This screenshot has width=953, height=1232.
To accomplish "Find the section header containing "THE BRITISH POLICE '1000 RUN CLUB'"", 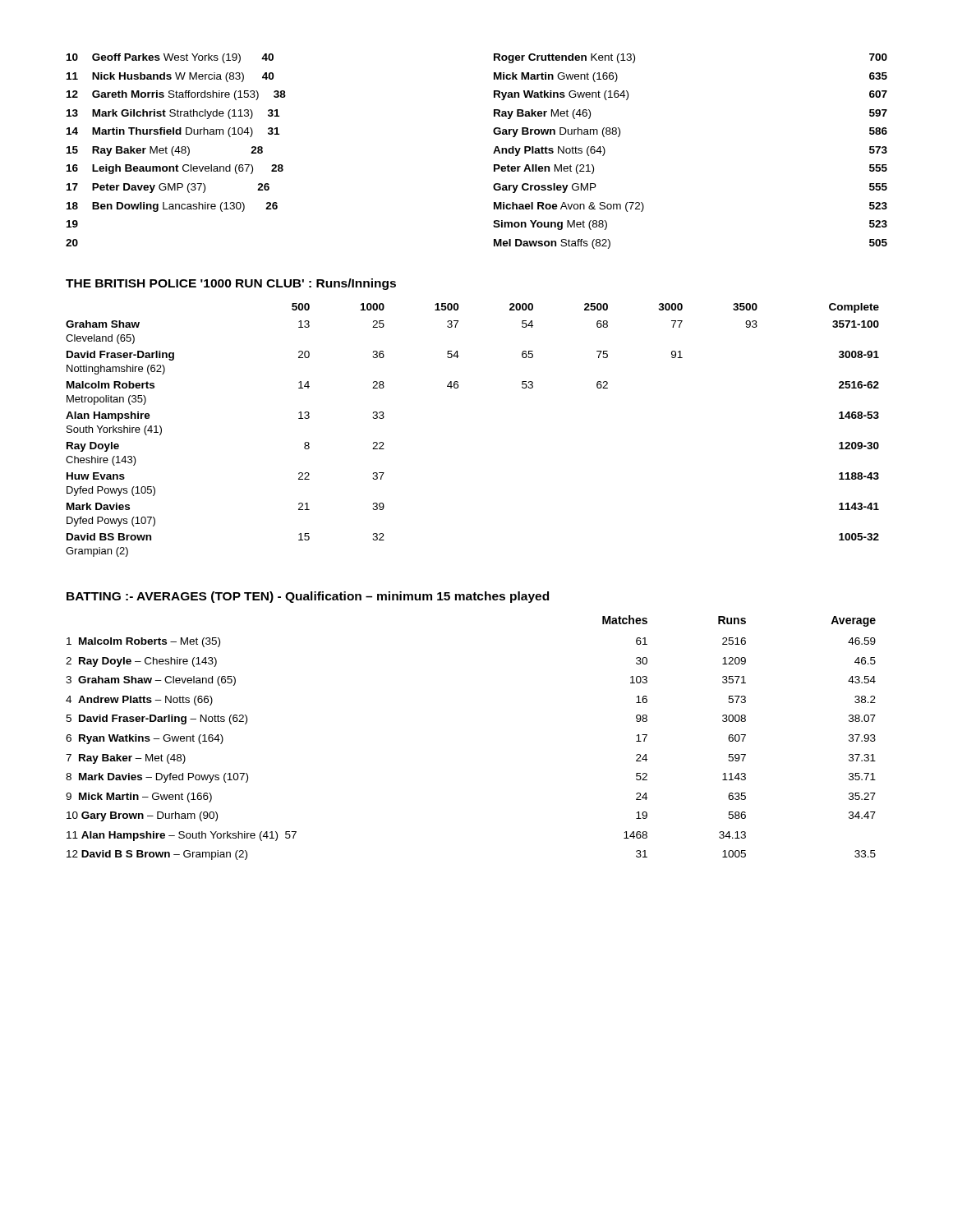I will [x=231, y=283].
